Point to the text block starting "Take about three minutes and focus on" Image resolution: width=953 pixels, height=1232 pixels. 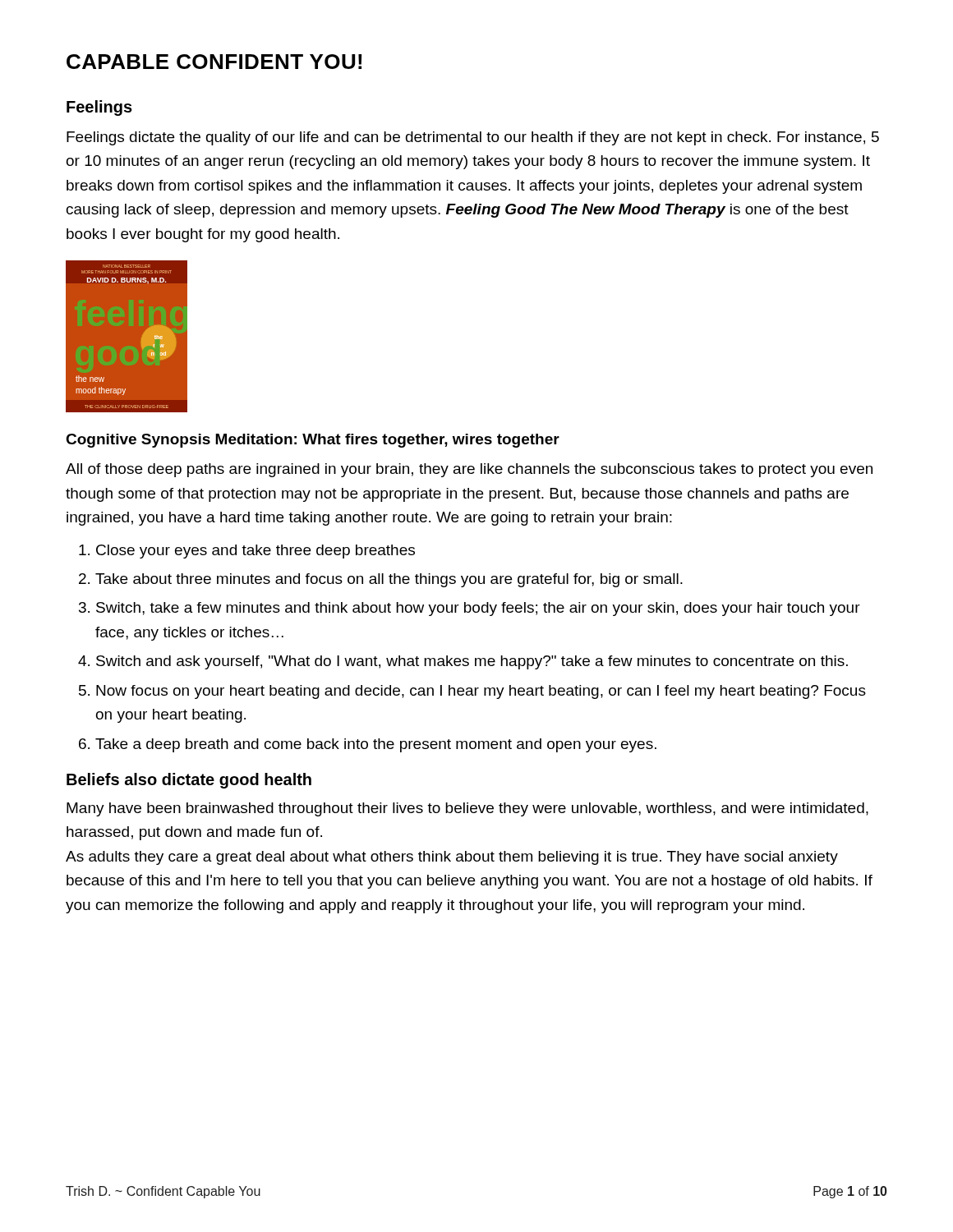(389, 579)
